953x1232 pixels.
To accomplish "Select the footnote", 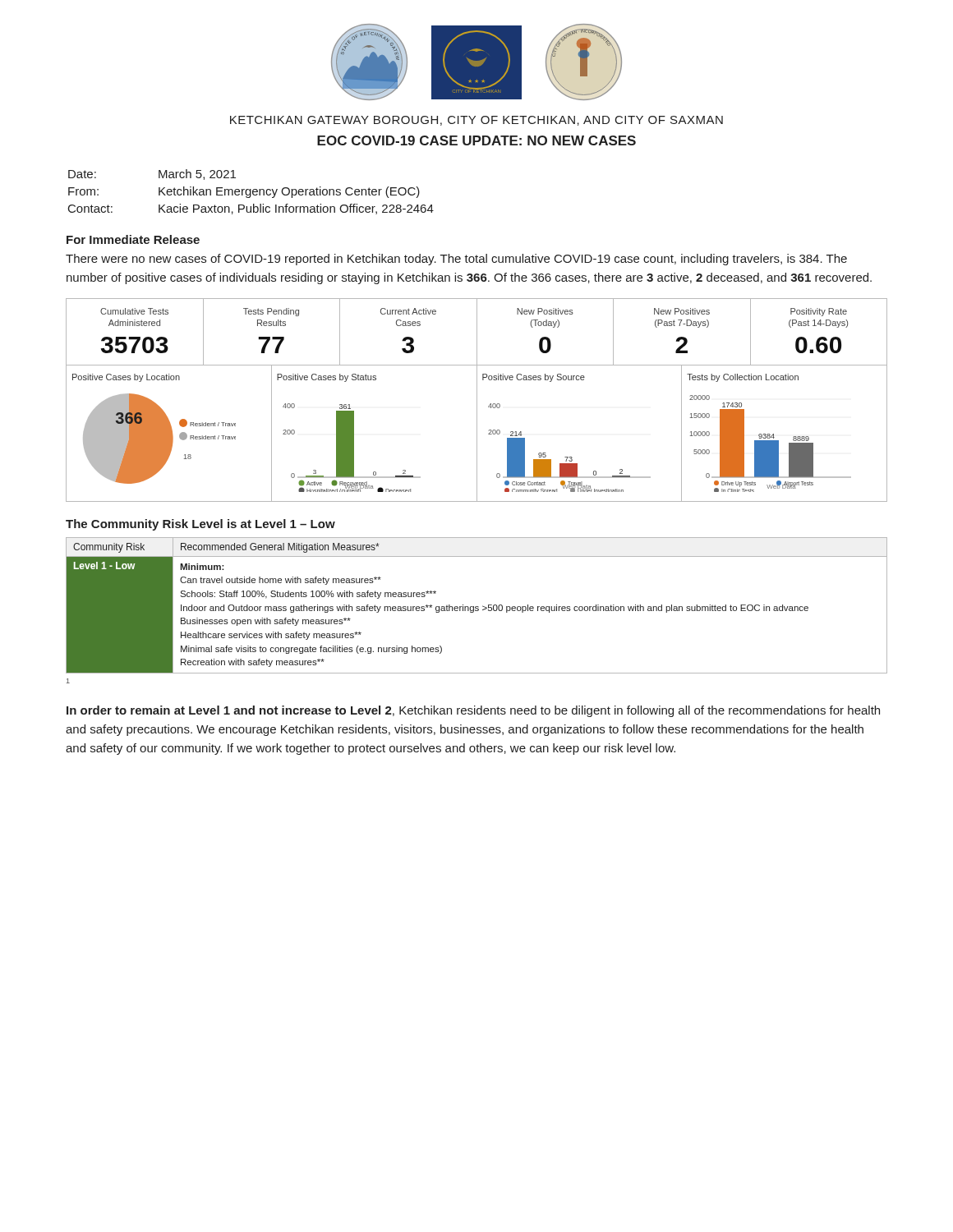I will [x=68, y=681].
